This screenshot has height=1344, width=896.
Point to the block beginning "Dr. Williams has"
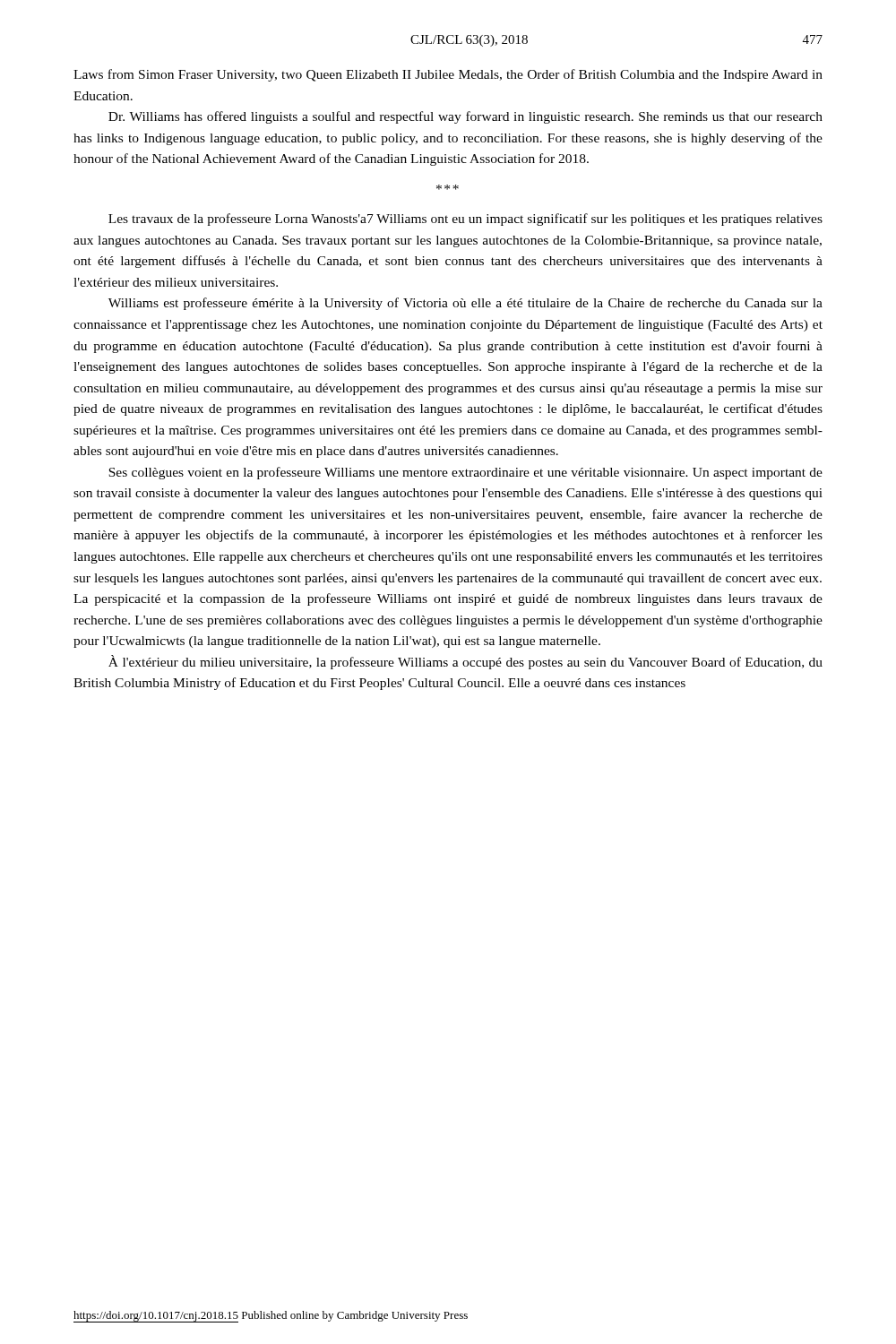(448, 137)
